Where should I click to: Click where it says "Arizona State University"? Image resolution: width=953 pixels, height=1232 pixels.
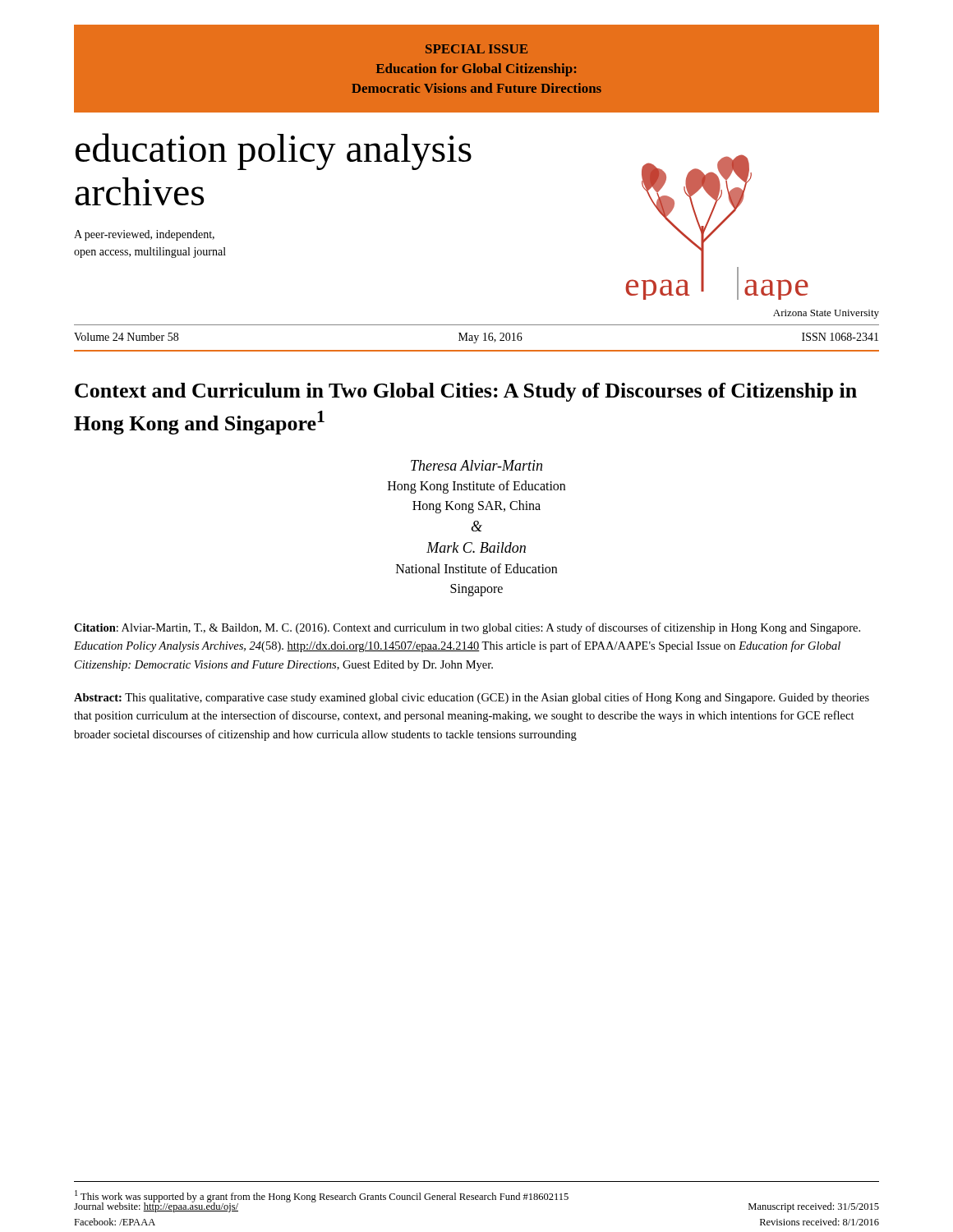coord(826,313)
